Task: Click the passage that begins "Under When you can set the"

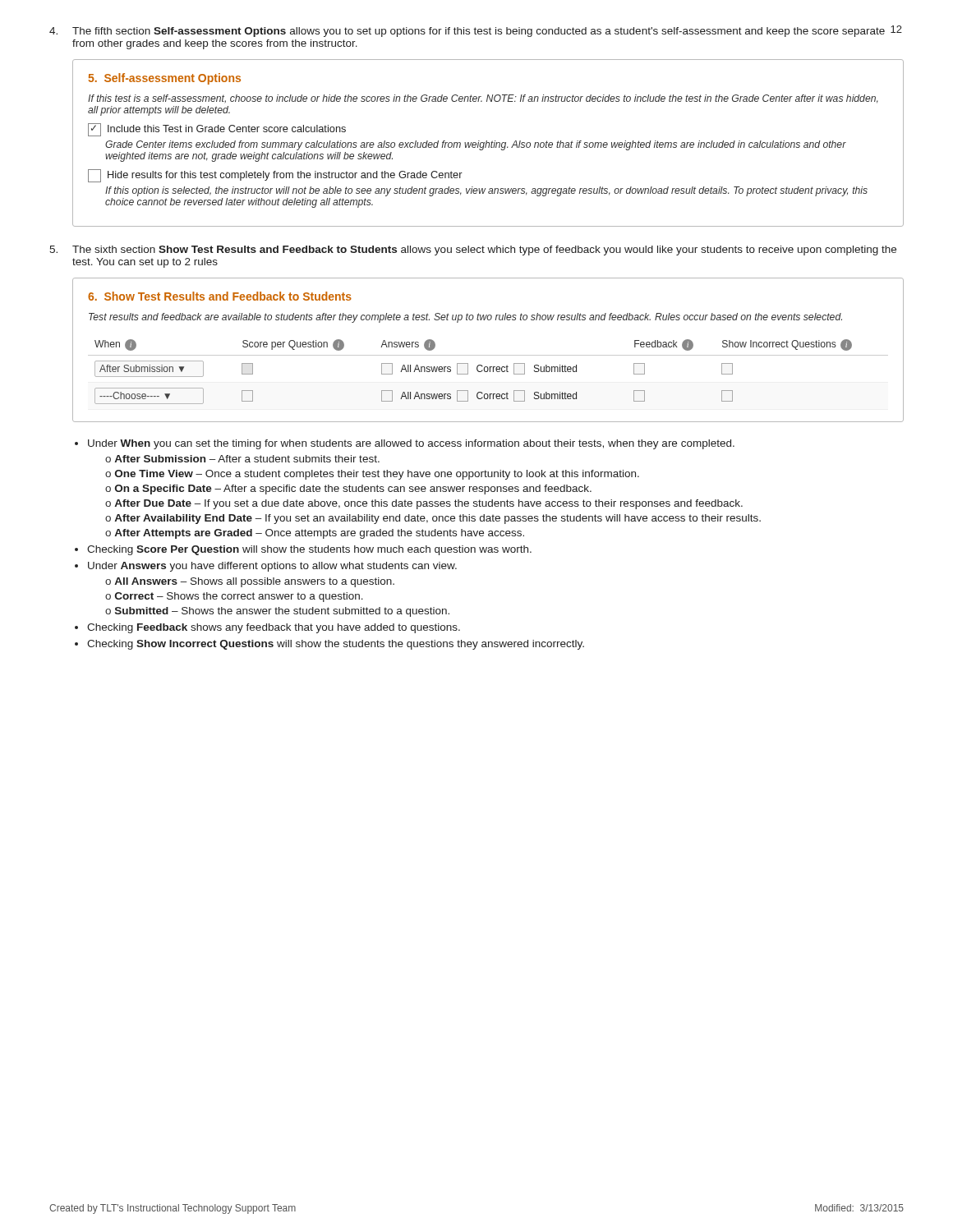Action: 495,488
